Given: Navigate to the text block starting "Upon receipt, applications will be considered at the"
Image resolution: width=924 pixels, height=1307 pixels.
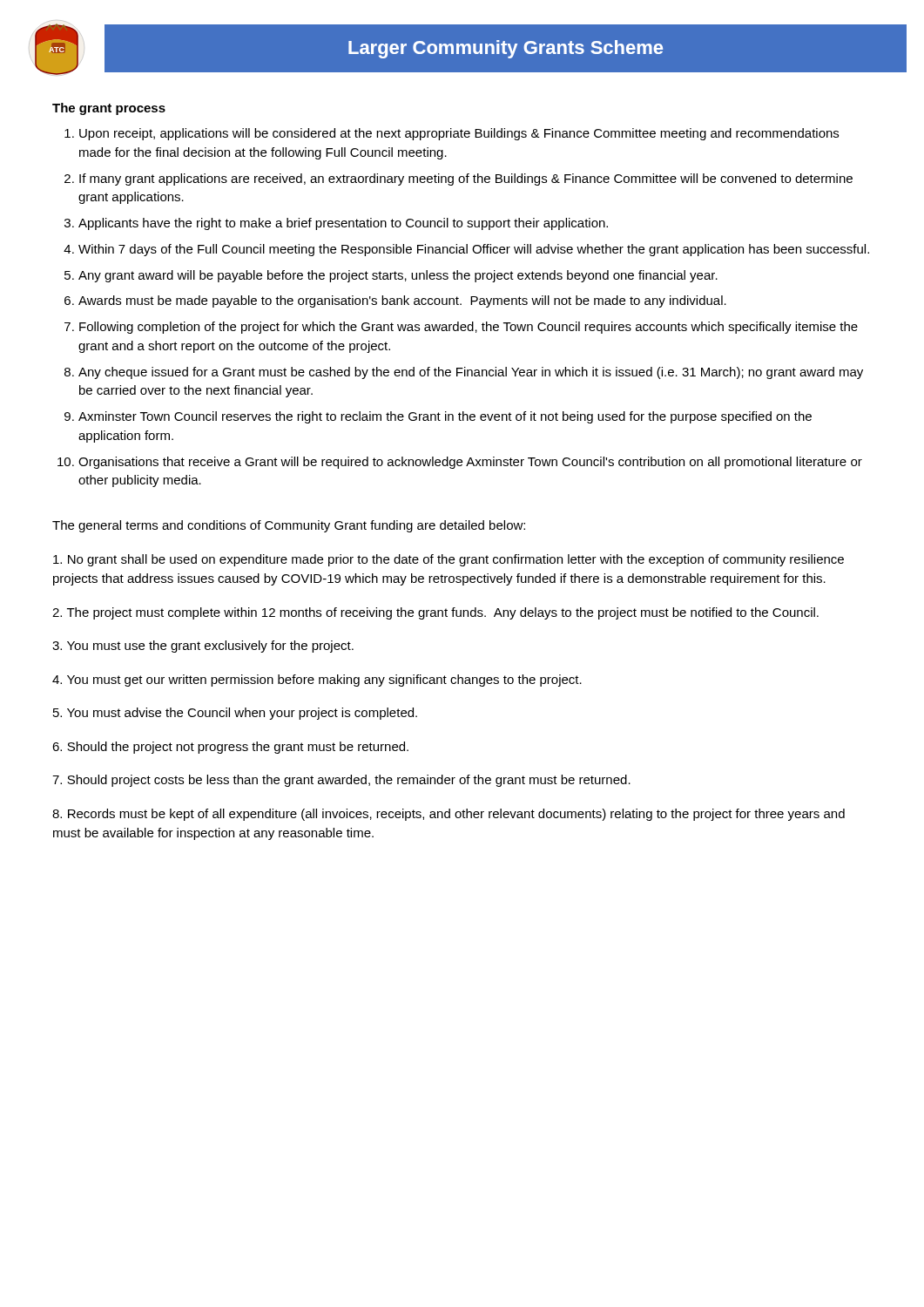Looking at the screenshot, I should 459,142.
